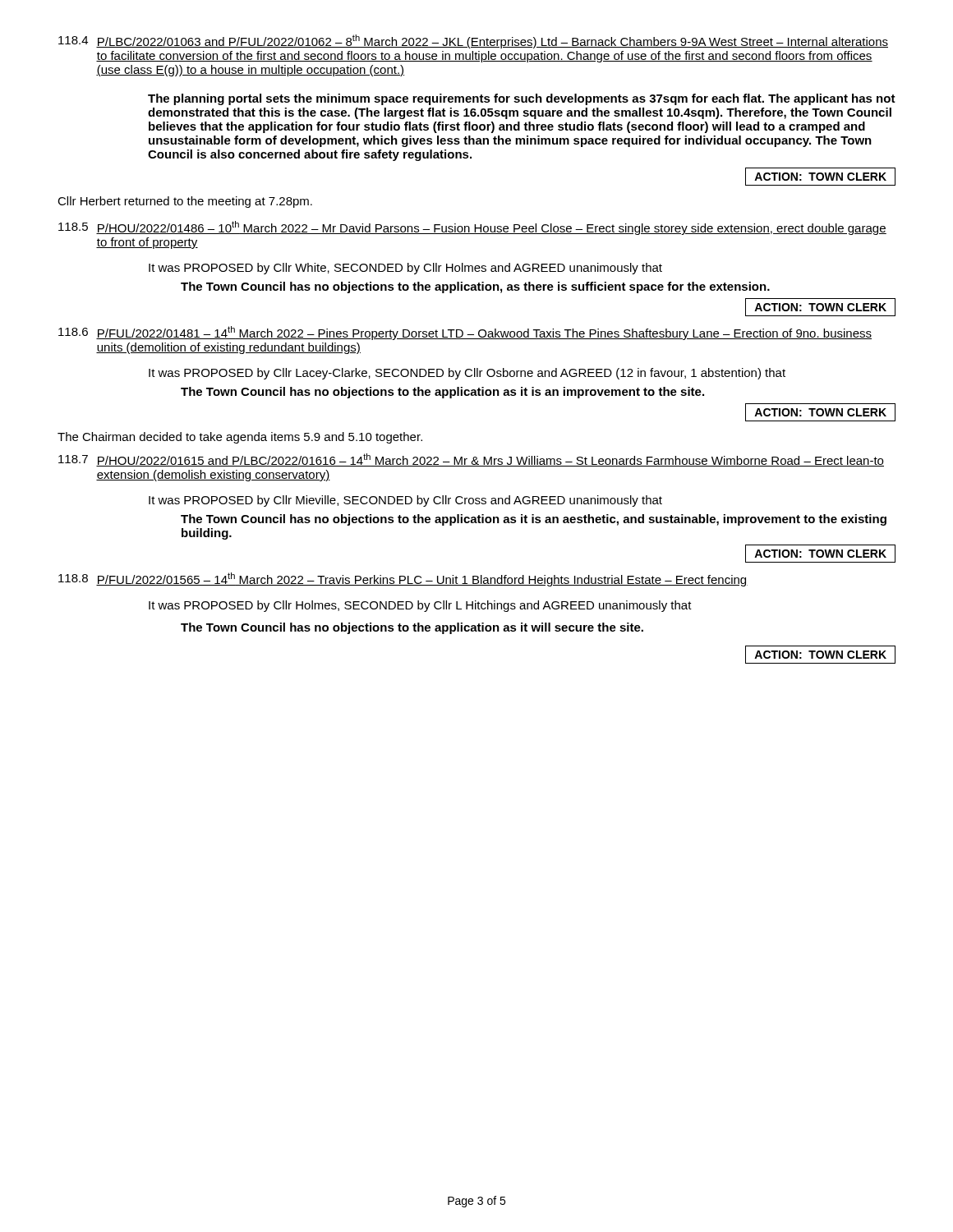Locate the list item that says "118.8 P/FUL/2022/01565 – 14th March 2022 –"

click(402, 581)
